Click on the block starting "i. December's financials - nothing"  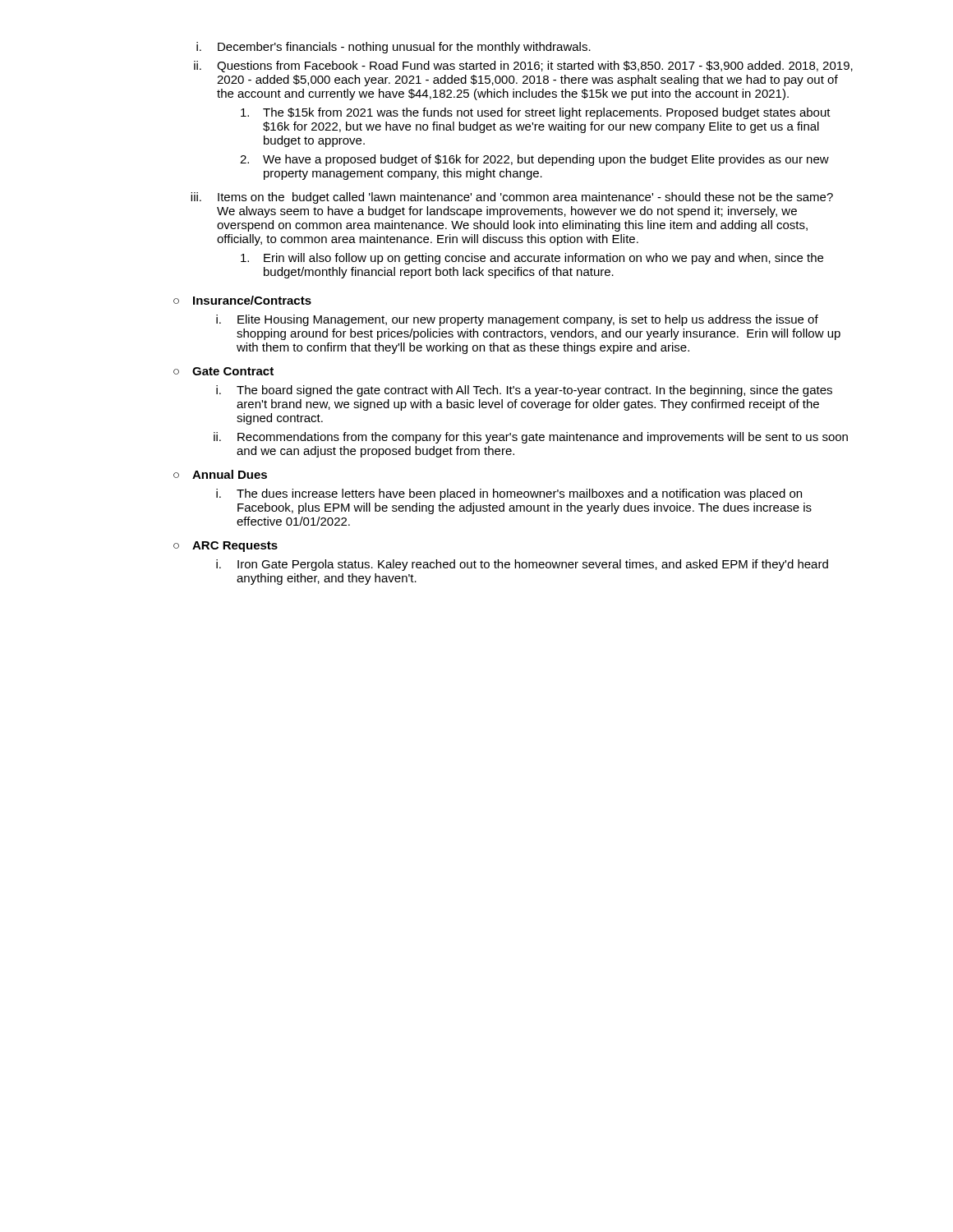pyautogui.click(x=513, y=46)
